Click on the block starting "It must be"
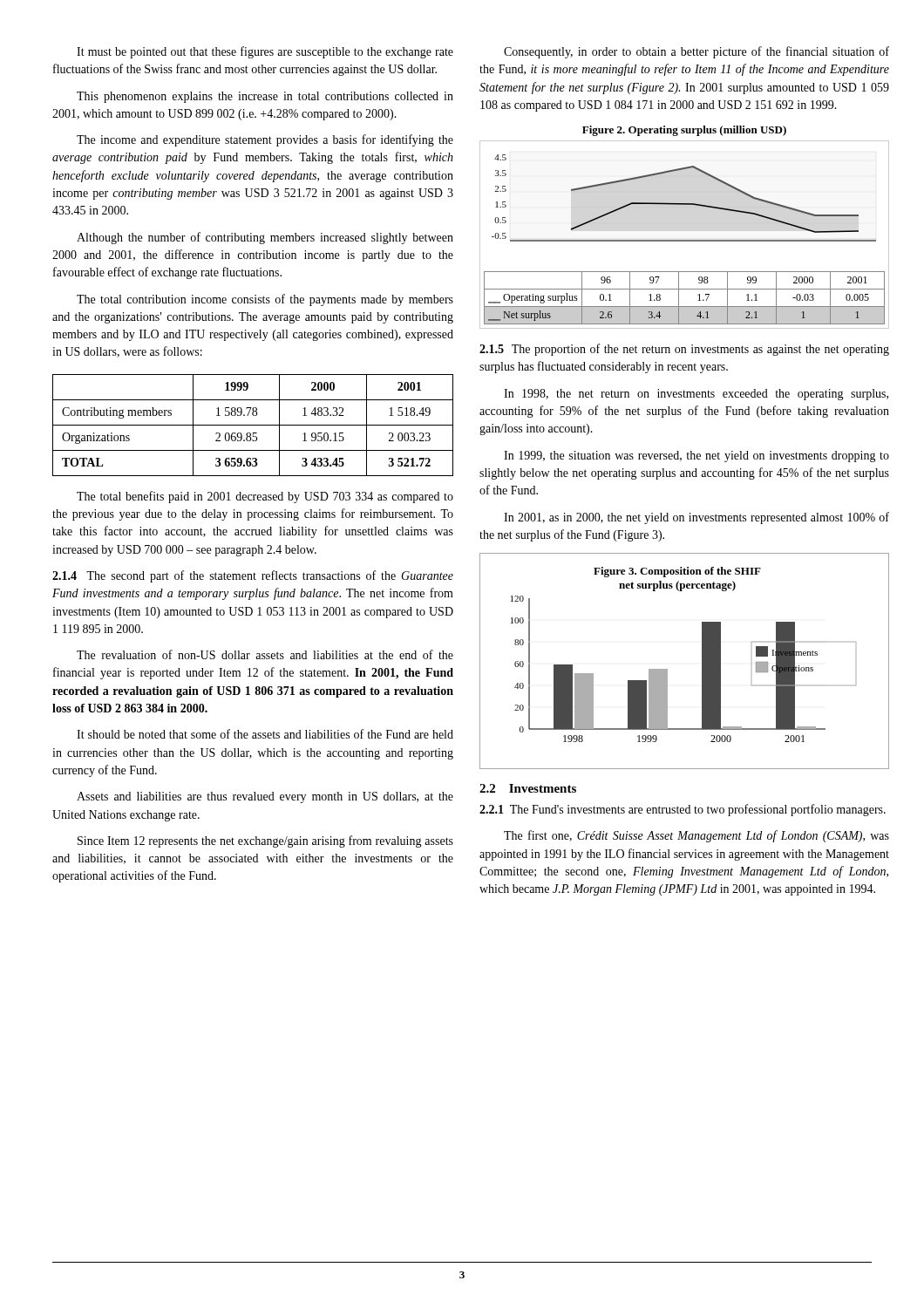 253,61
